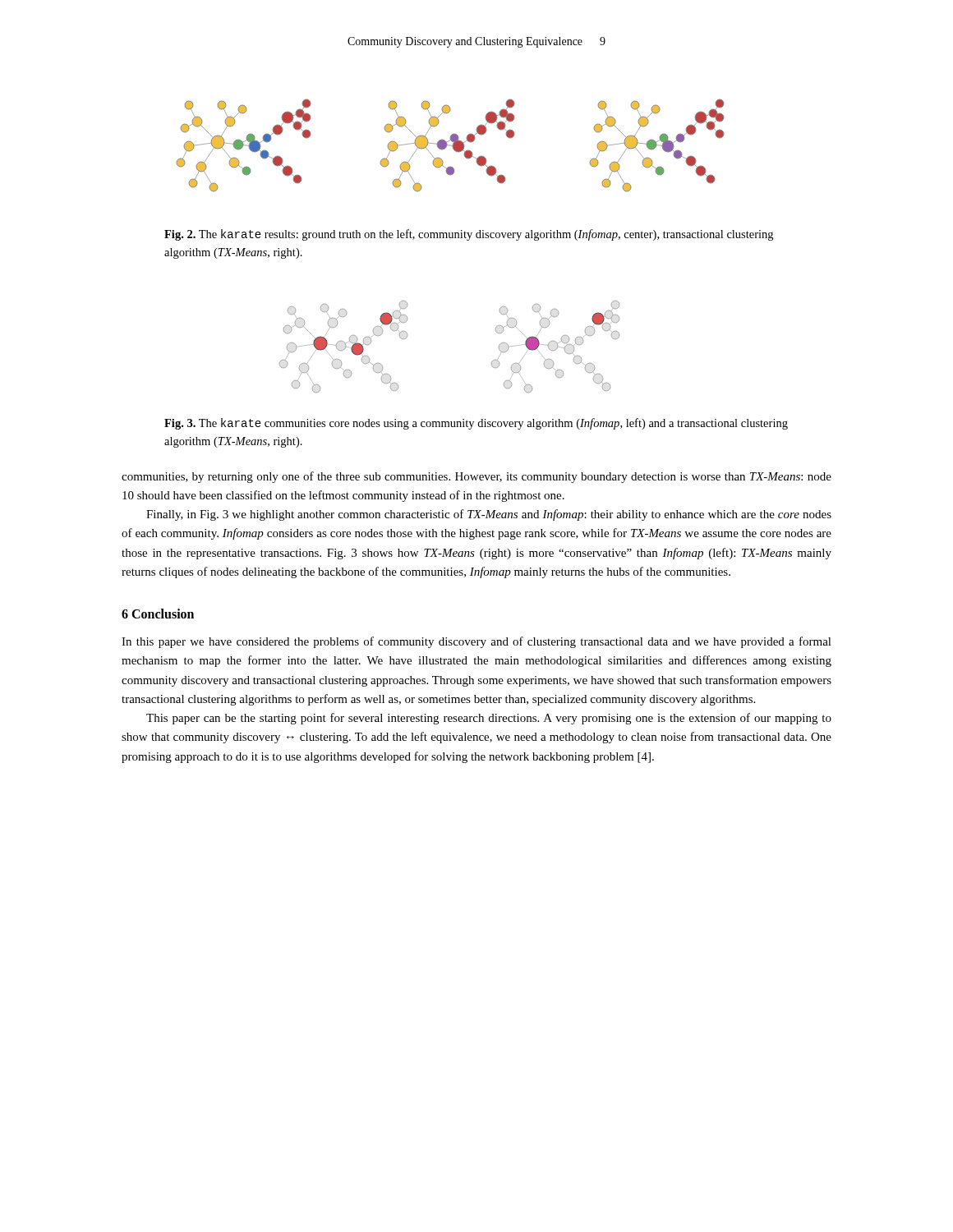This screenshot has width=953, height=1232.
Task: Locate the block starting "Fig. 3. The karate communities"
Action: coord(476,432)
